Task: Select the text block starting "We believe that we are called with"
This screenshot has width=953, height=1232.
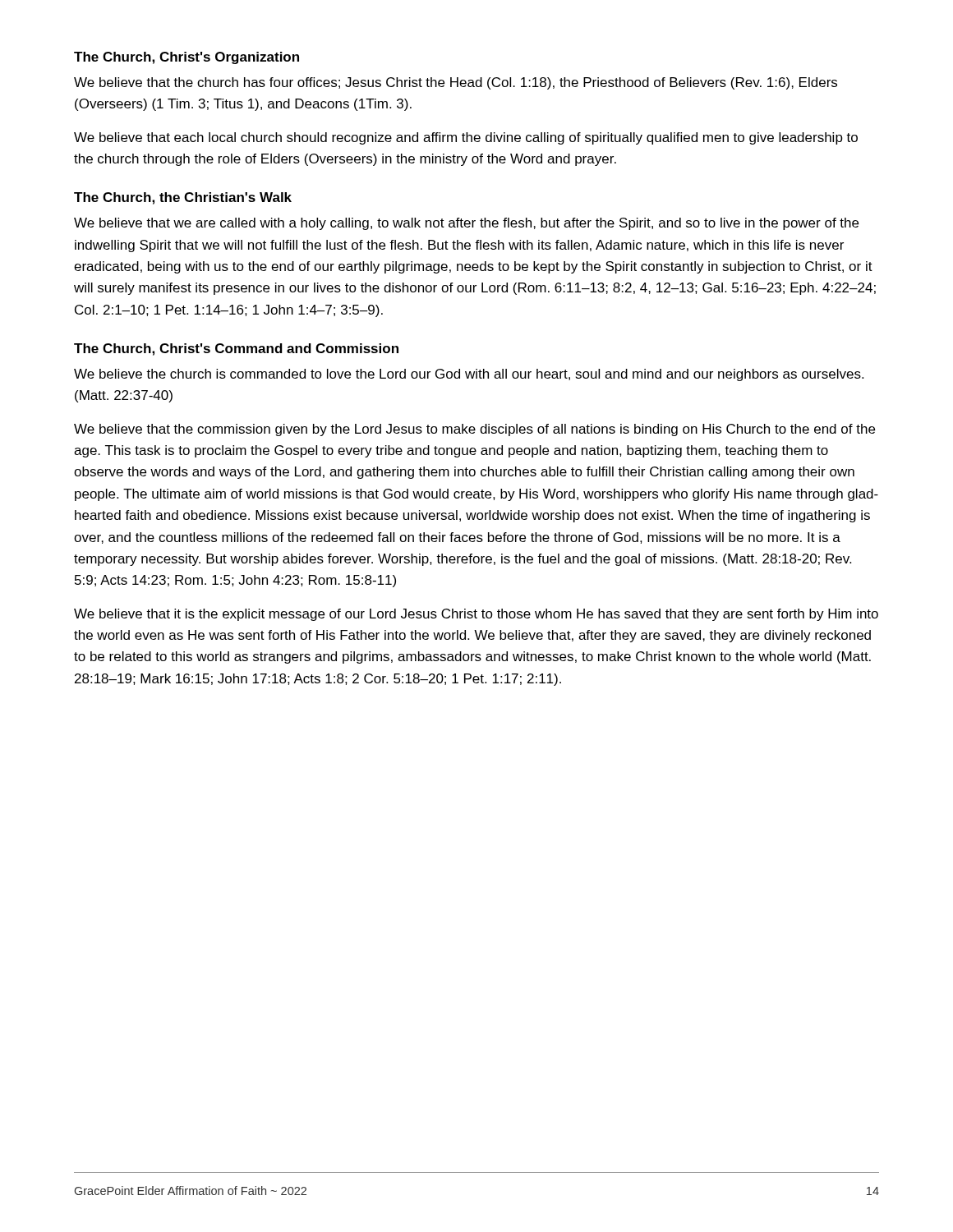Action: point(475,267)
